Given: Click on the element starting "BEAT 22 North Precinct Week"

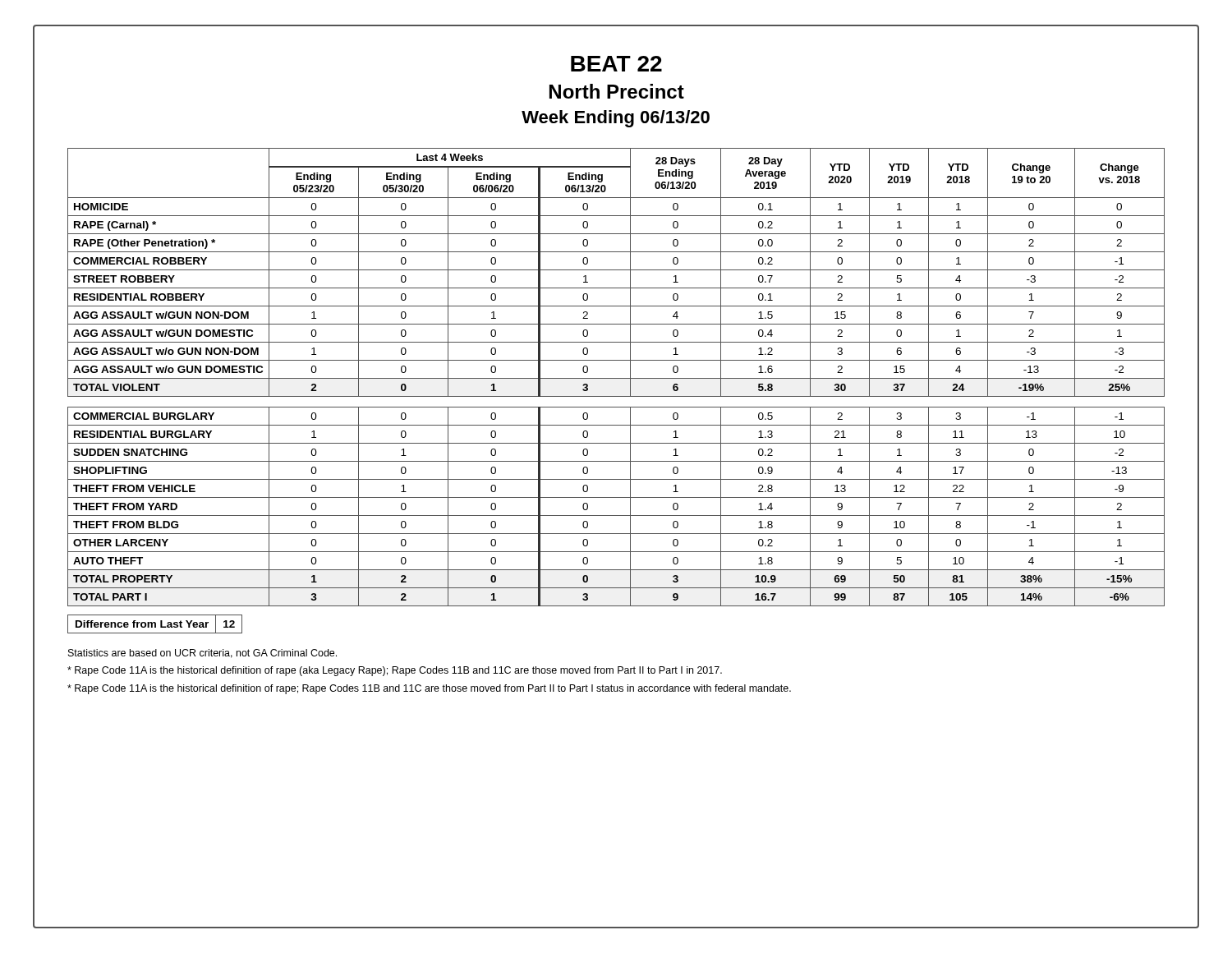Looking at the screenshot, I should tap(616, 90).
